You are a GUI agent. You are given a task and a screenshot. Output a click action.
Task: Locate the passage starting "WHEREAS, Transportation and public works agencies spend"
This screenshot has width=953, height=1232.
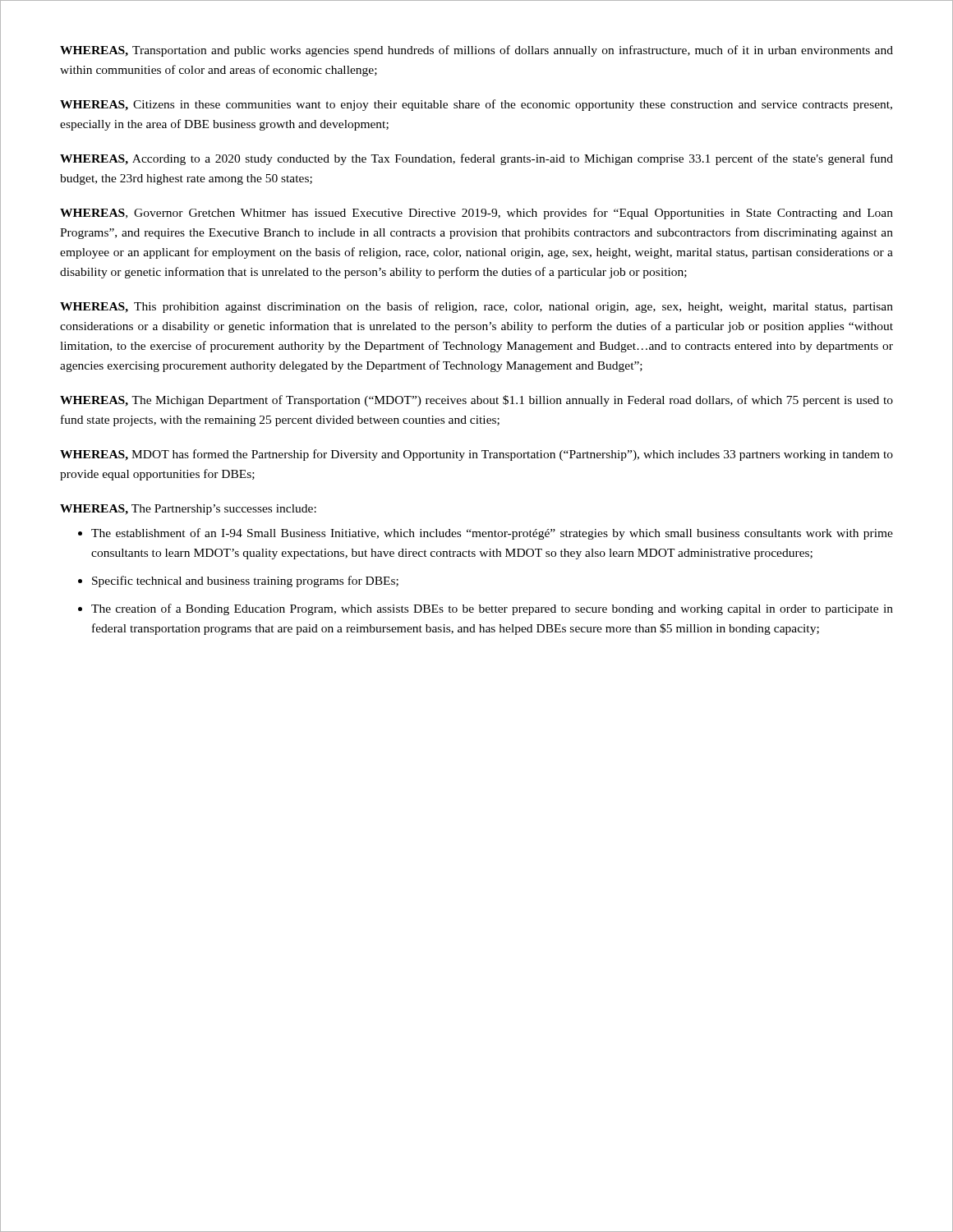[x=476, y=60]
